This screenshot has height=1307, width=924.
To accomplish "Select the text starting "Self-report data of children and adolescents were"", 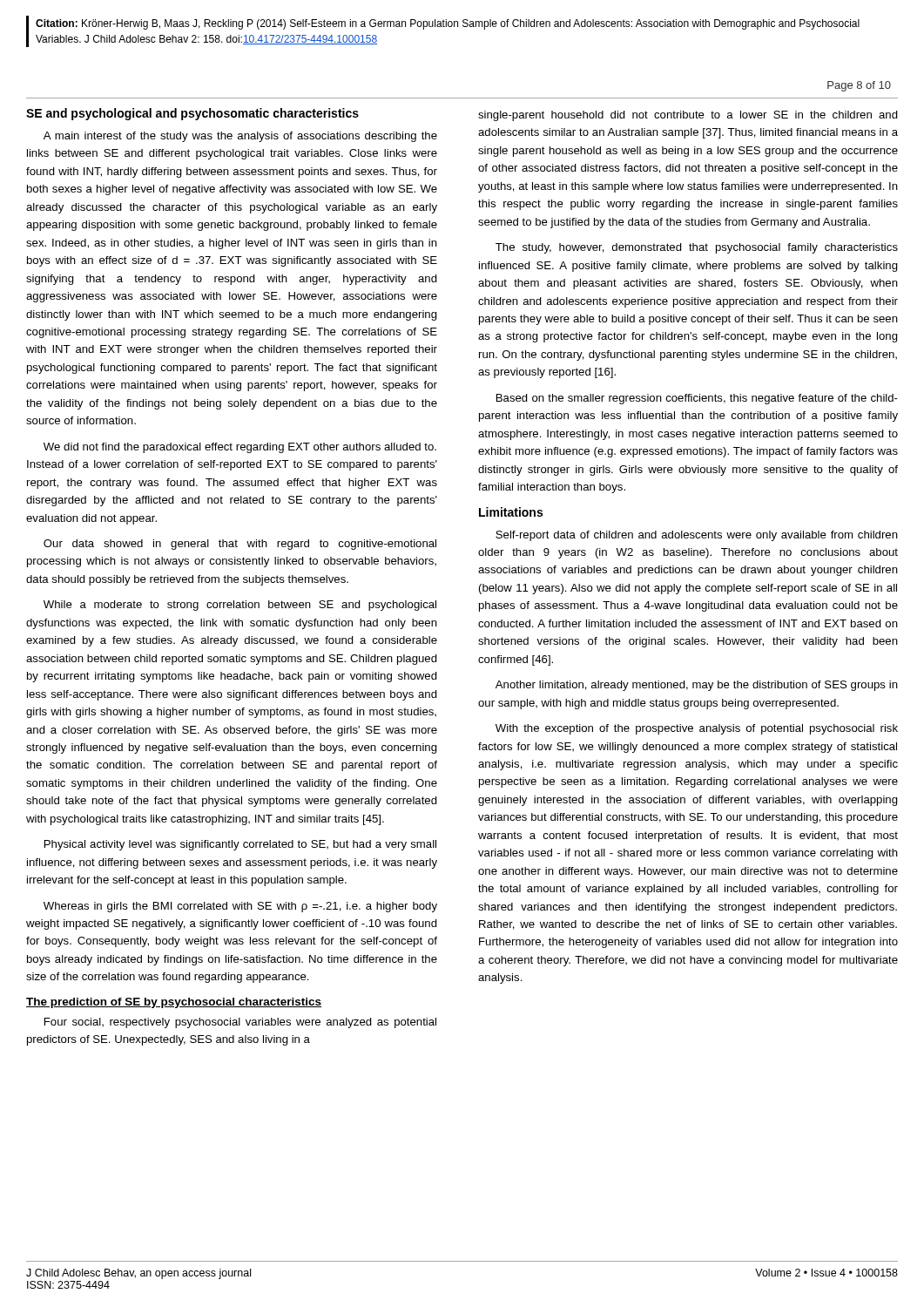I will [x=688, y=756].
